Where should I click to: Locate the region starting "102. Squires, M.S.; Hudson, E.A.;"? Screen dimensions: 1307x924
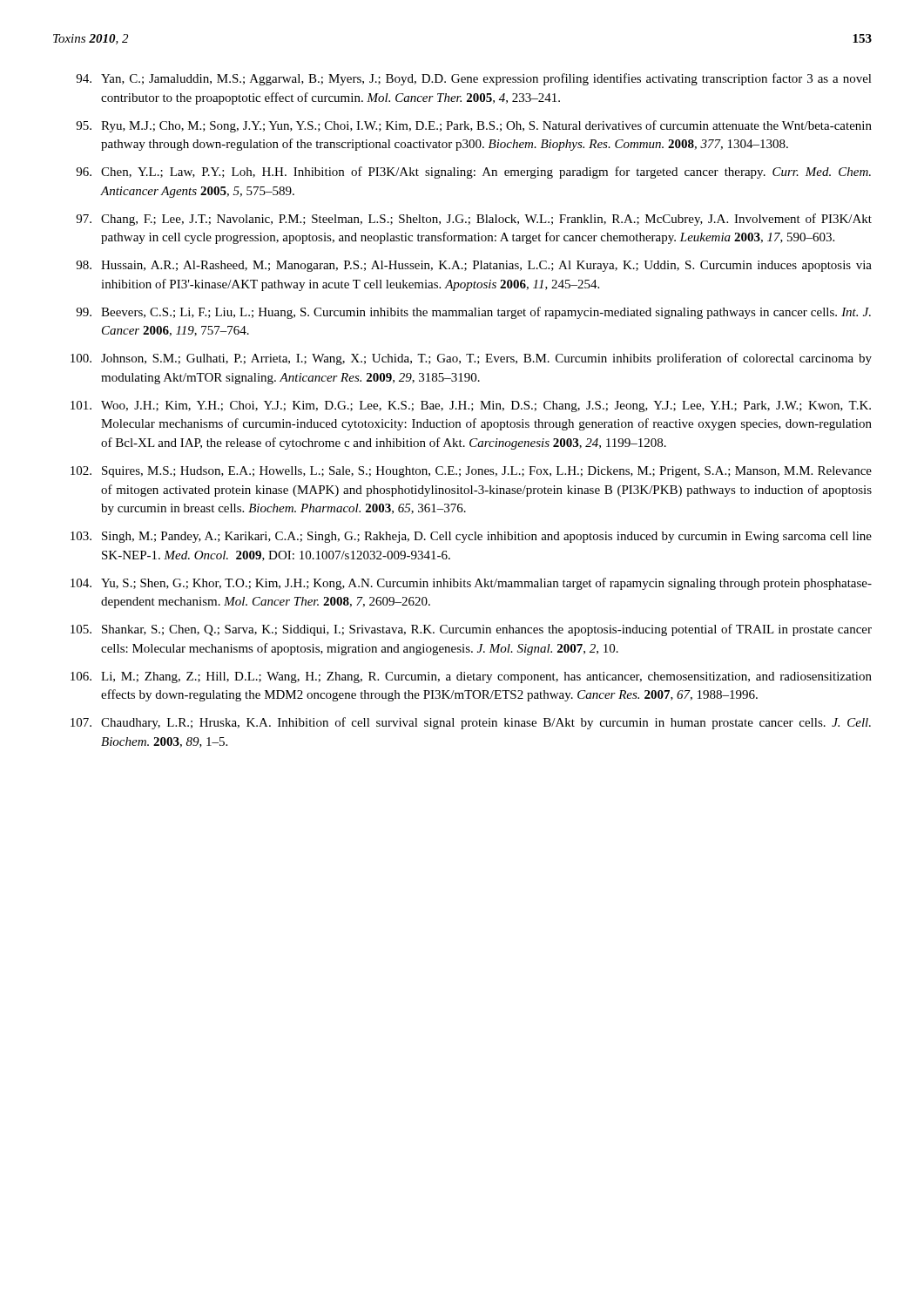tap(462, 490)
